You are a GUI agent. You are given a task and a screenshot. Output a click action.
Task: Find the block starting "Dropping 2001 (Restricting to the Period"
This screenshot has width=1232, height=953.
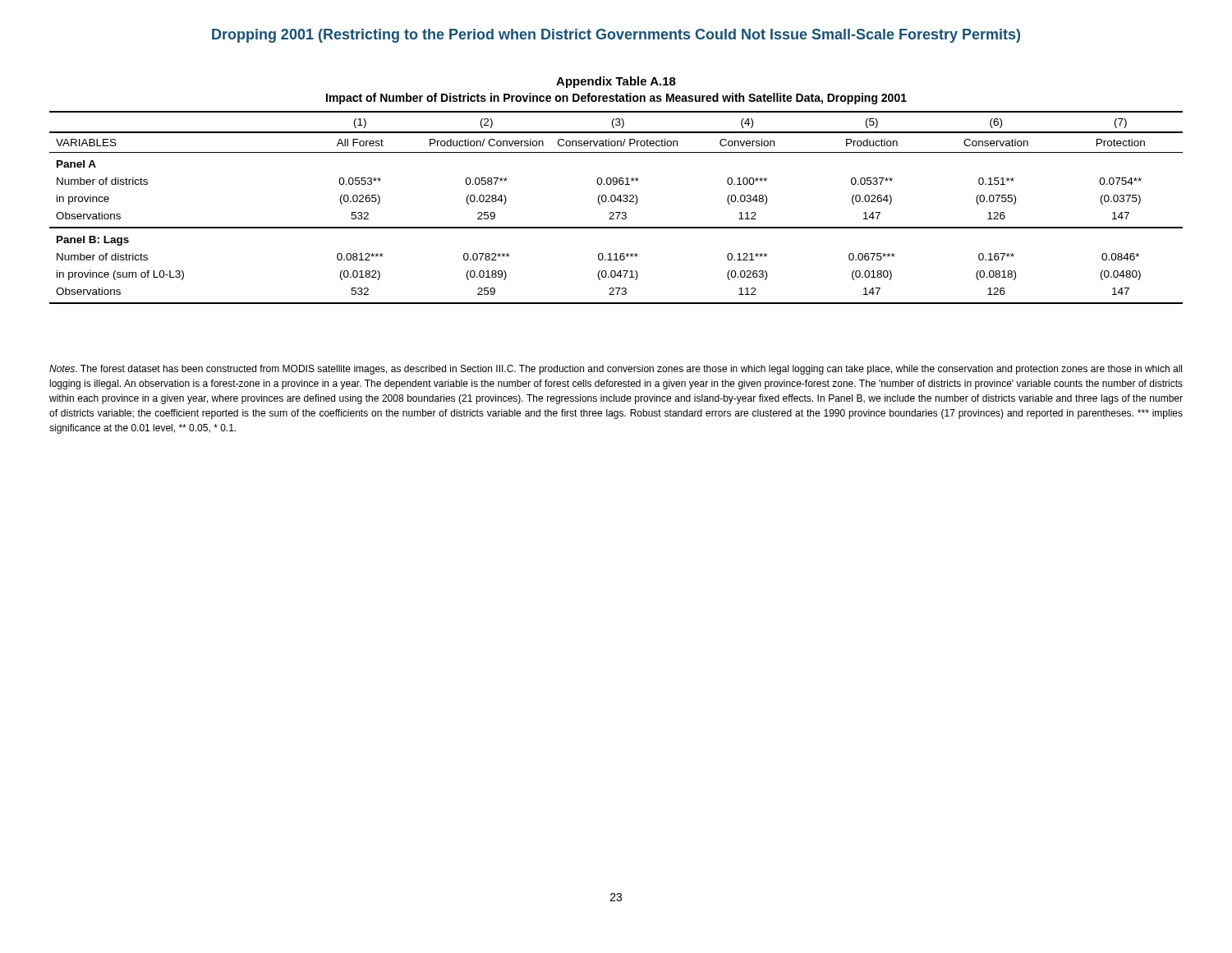click(x=616, y=34)
